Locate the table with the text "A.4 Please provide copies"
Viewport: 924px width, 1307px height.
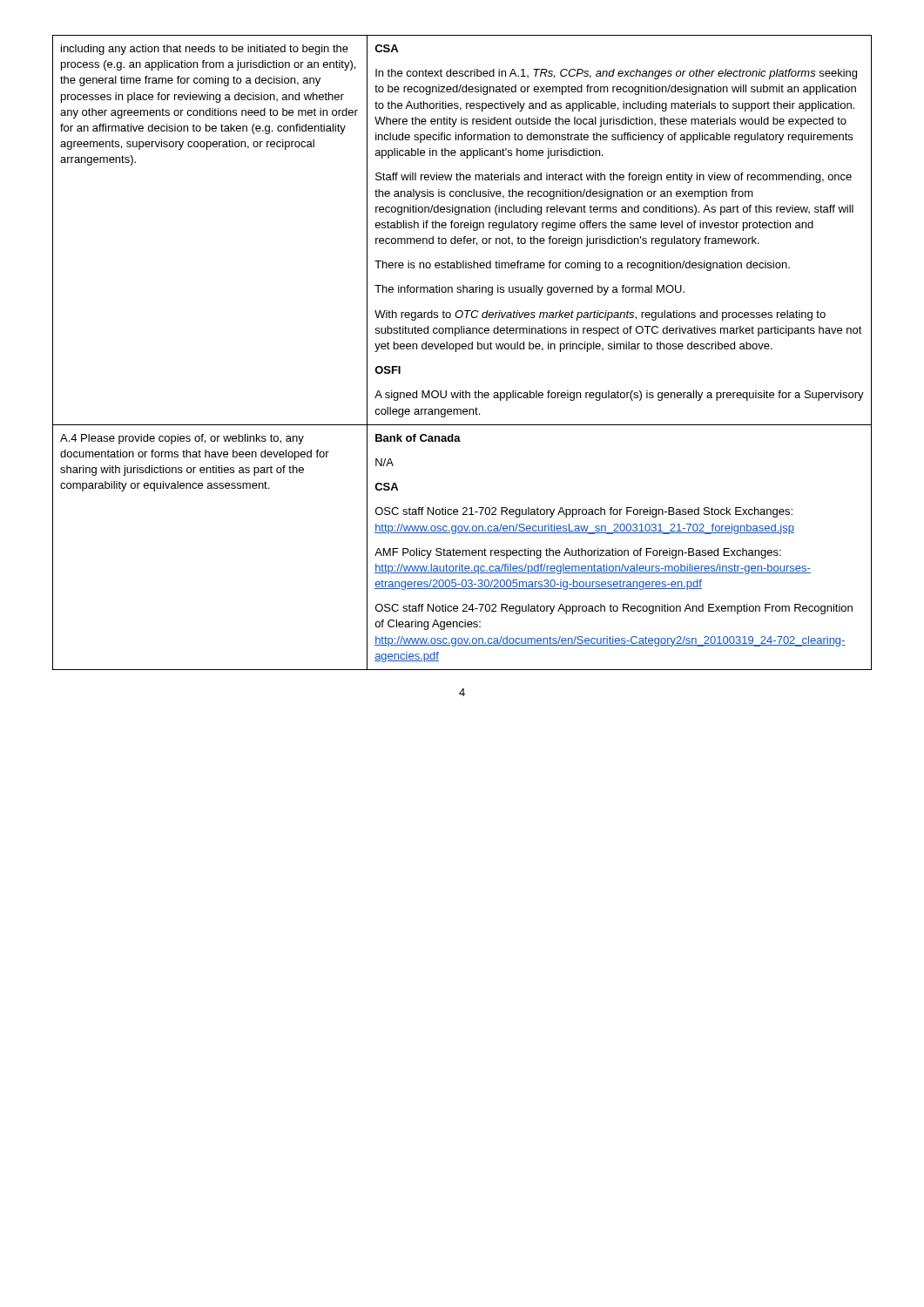click(462, 352)
